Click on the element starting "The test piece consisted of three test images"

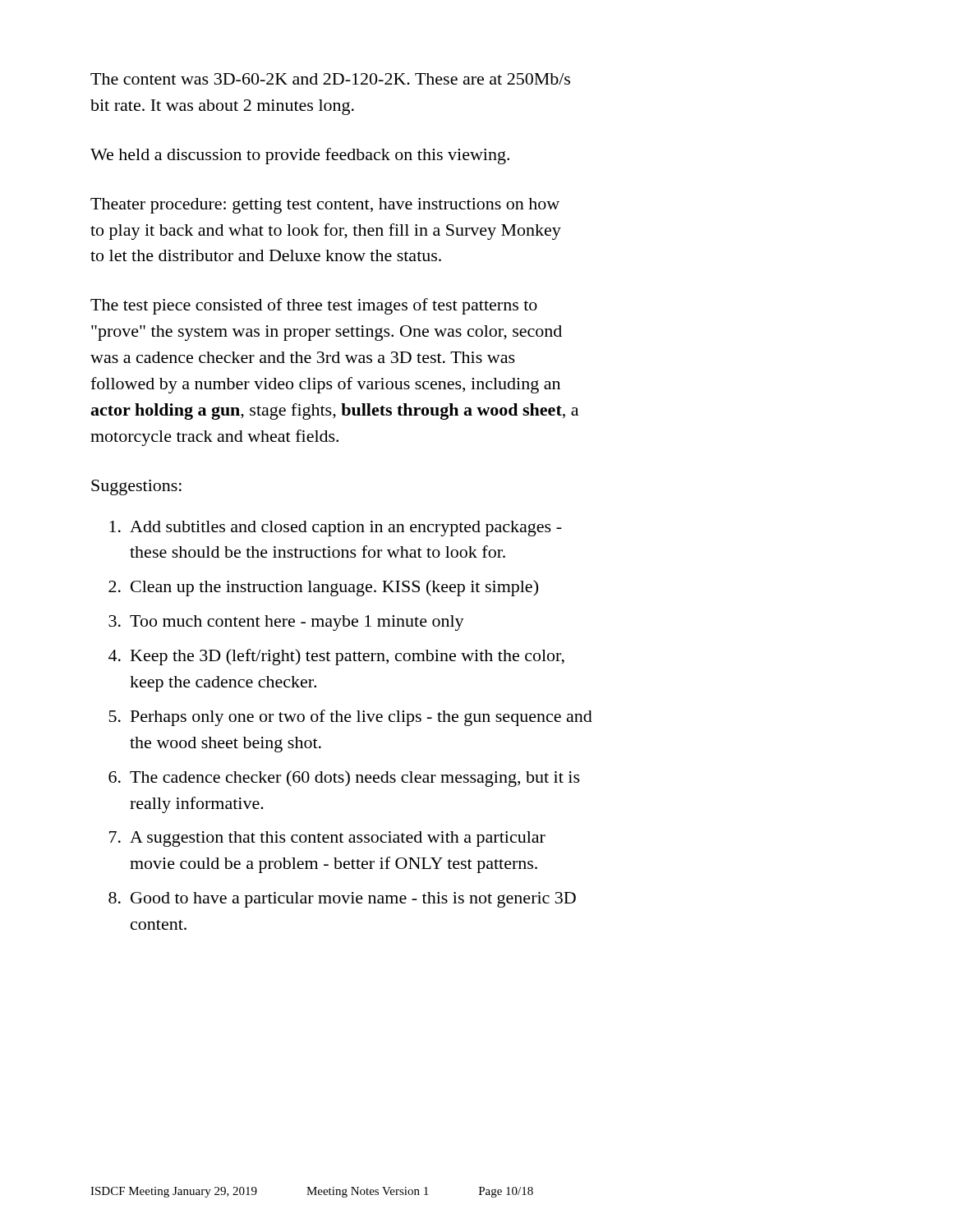pos(335,370)
